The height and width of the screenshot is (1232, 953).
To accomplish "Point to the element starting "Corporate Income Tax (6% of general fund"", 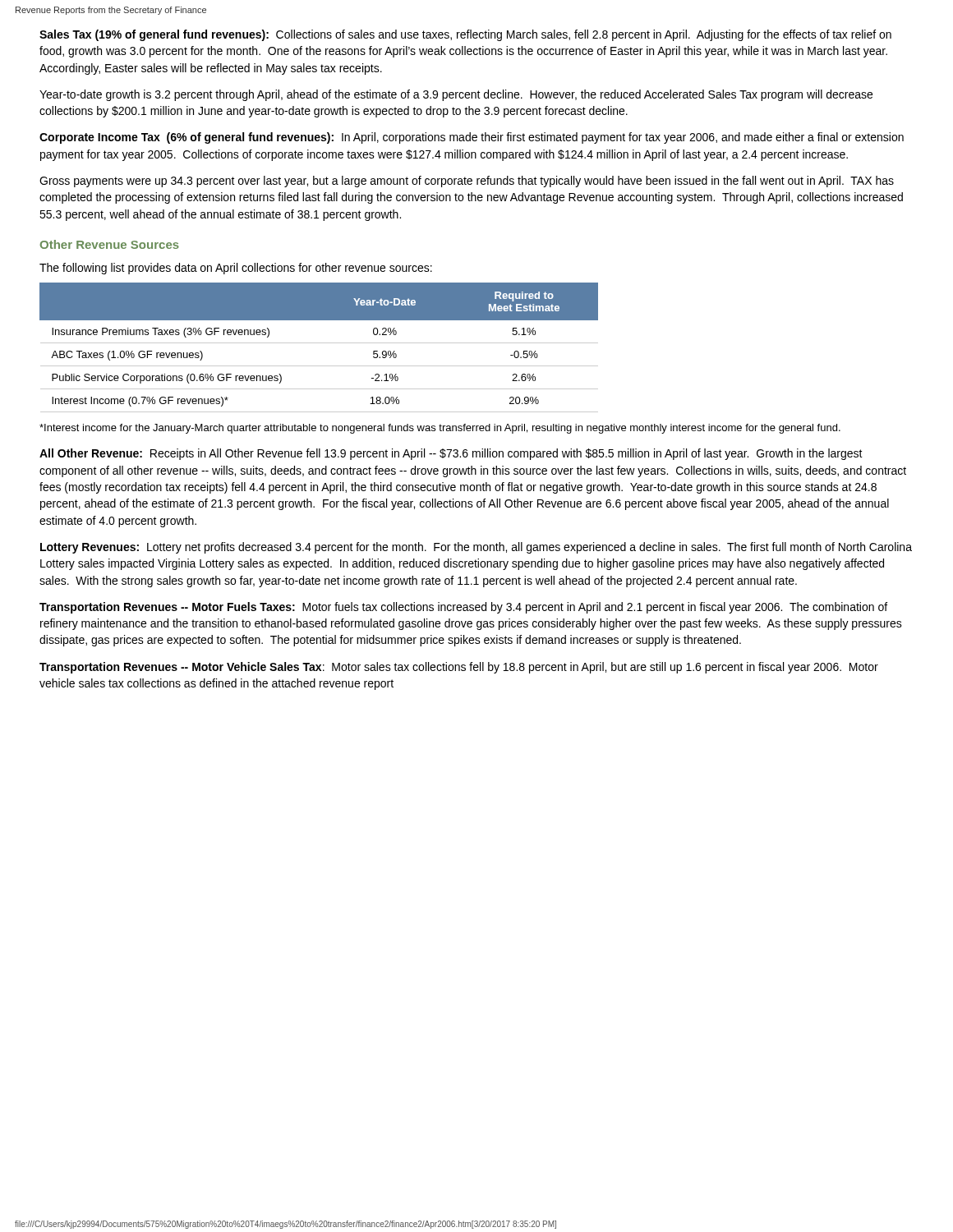I will pyautogui.click(x=476, y=146).
